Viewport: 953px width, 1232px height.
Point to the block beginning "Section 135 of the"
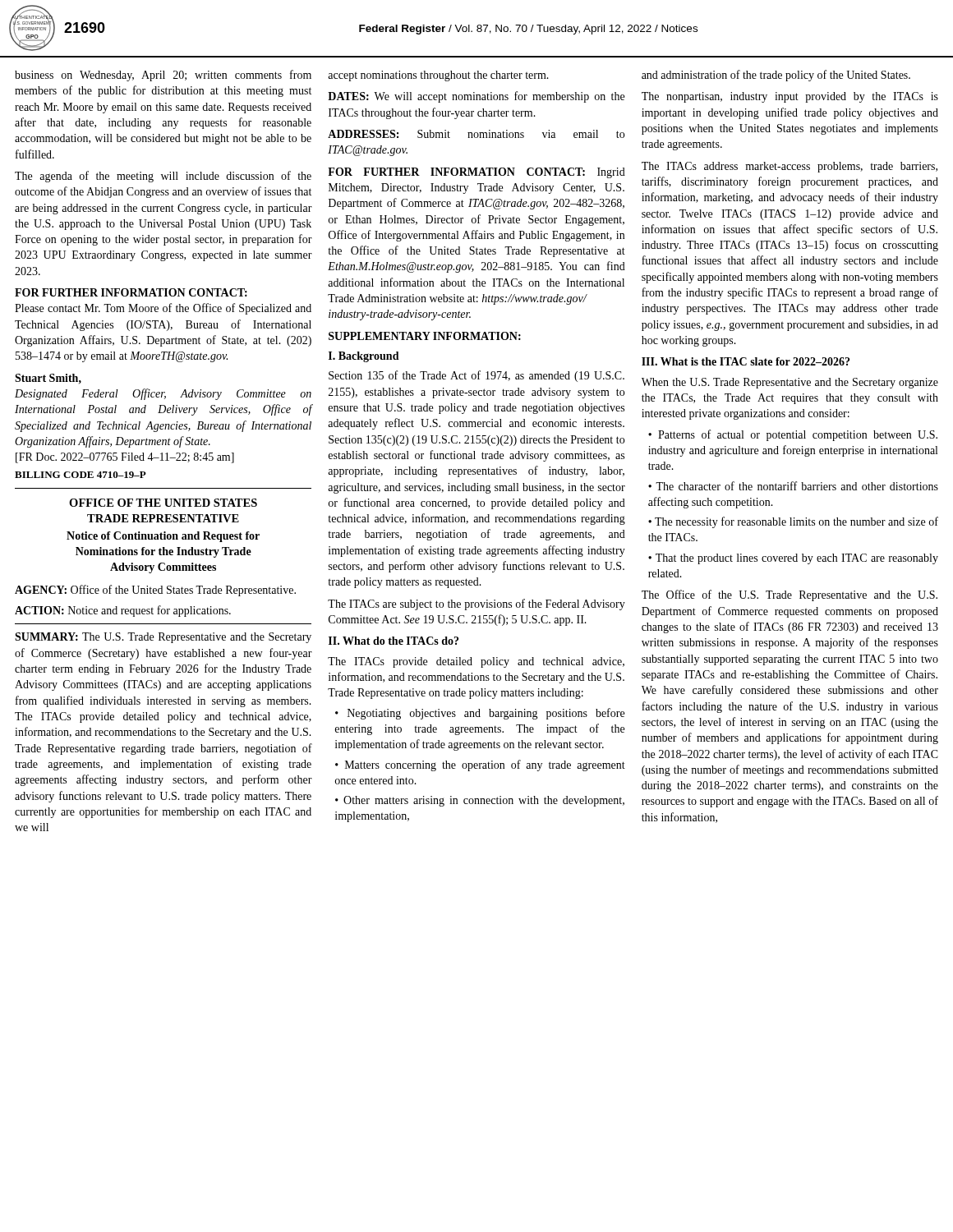click(476, 479)
